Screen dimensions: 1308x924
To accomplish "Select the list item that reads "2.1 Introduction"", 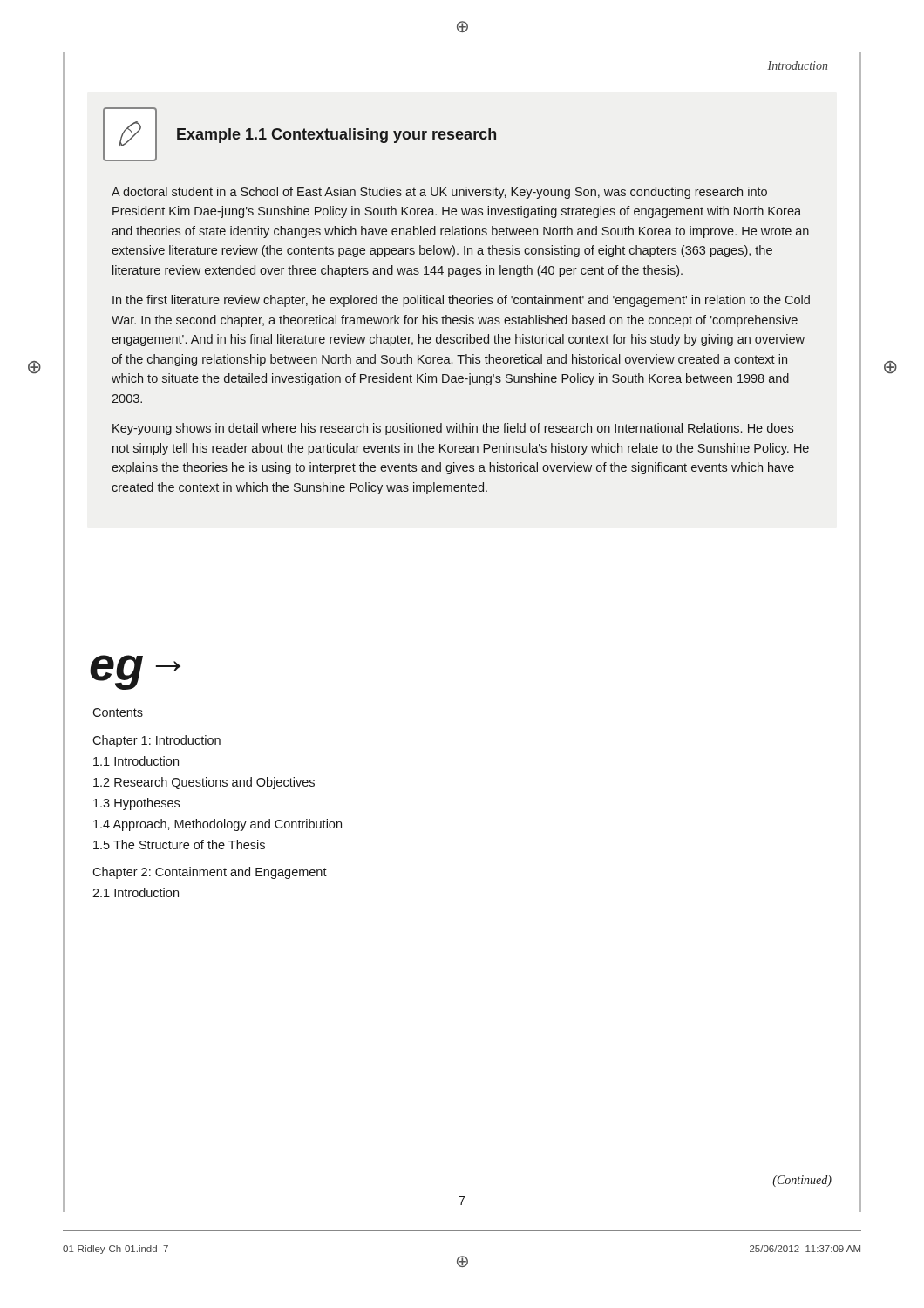I will coord(136,893).
